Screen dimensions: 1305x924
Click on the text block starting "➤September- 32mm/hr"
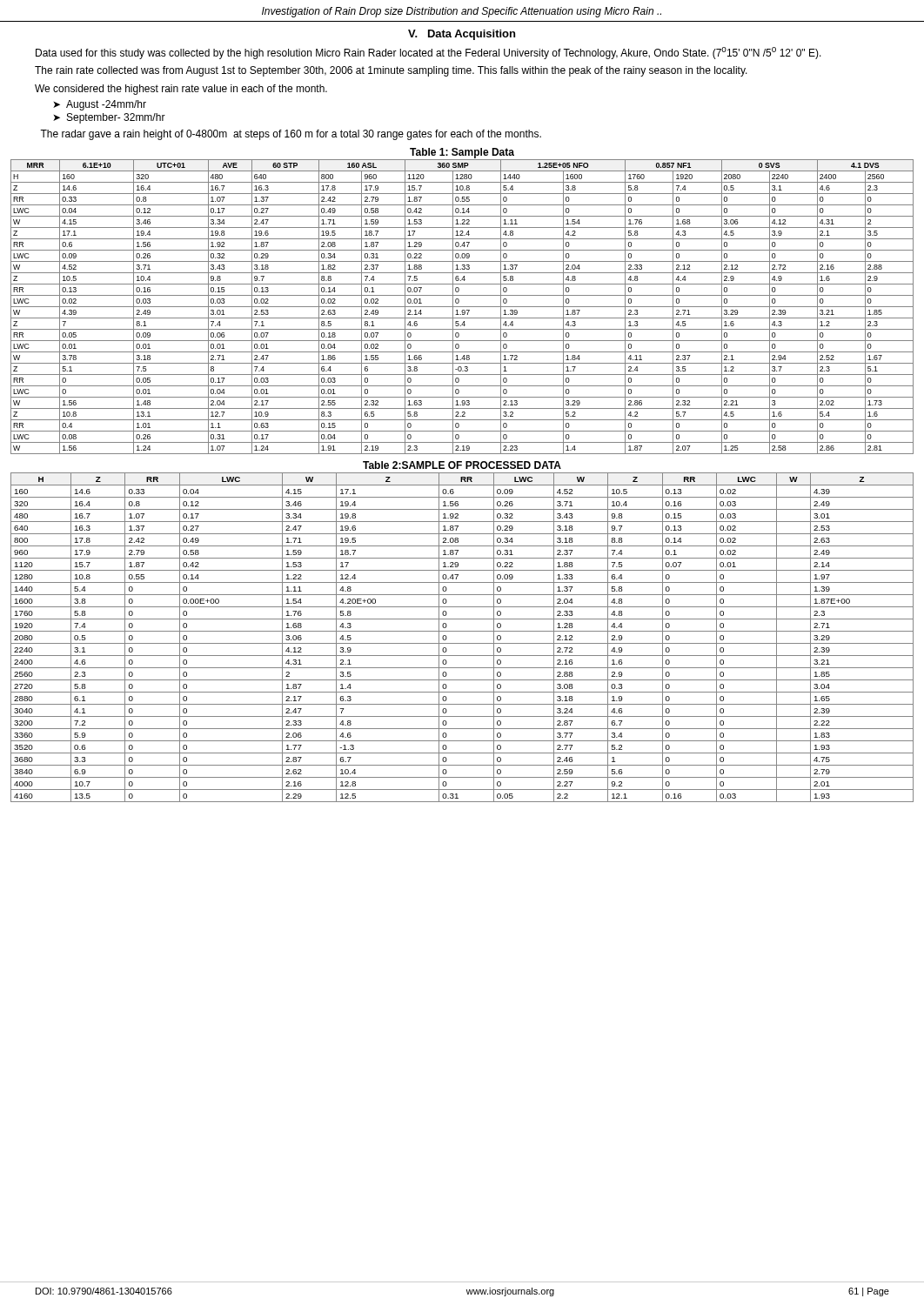click(x=108, y=118)
